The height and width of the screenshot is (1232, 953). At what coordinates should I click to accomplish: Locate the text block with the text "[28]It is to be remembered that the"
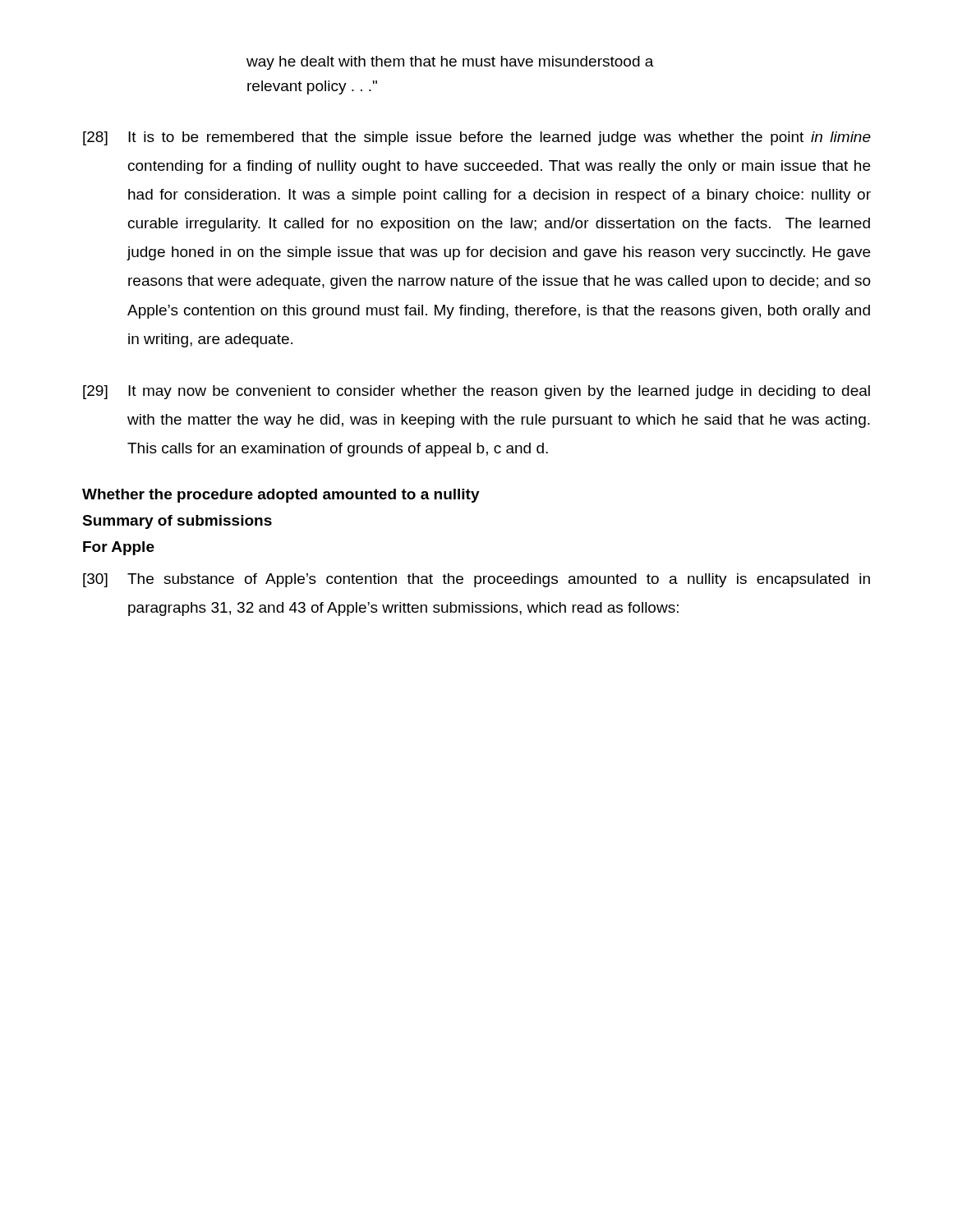click(476, 238)
